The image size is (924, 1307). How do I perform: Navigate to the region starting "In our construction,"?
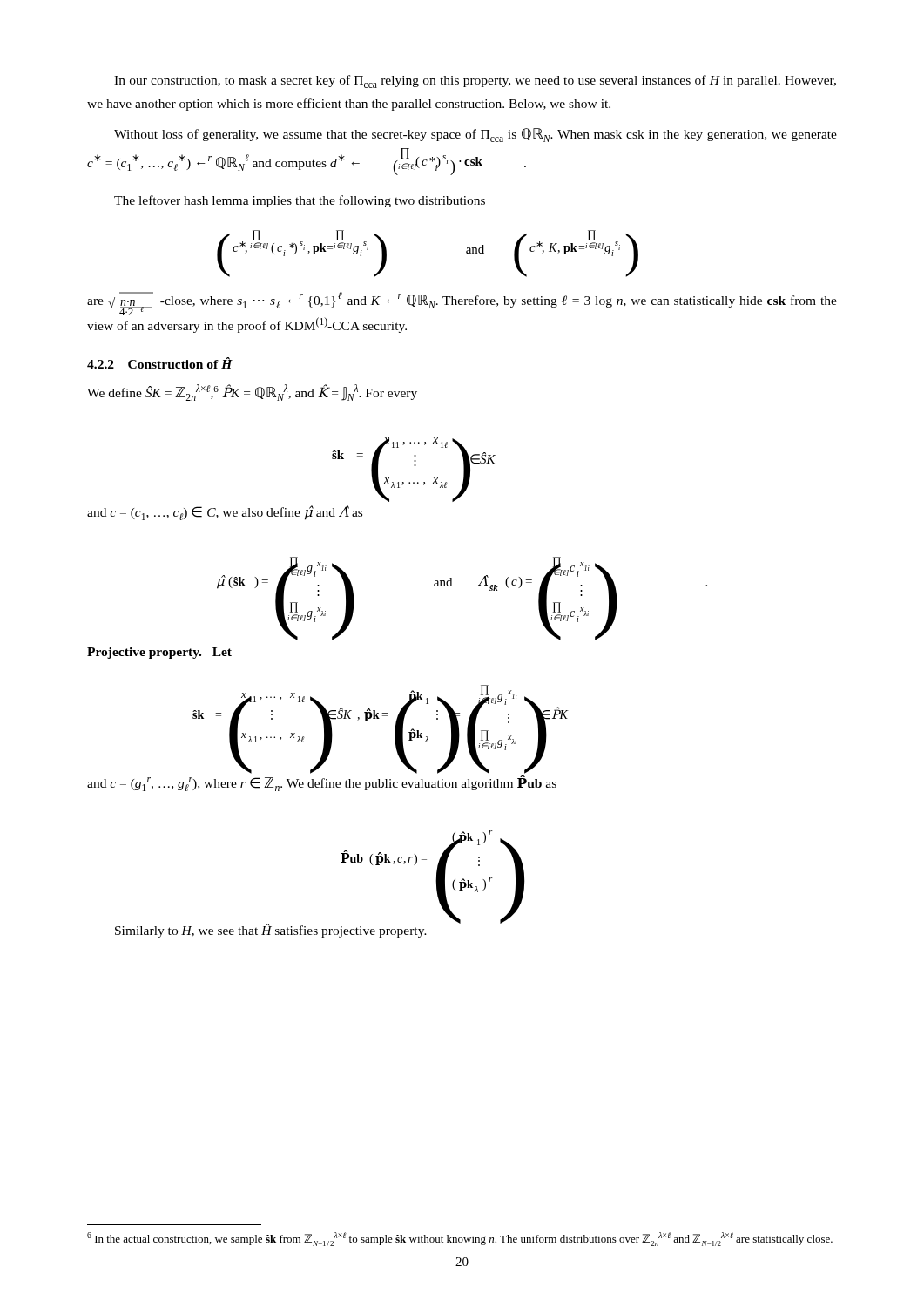click(x=462, y=92)
